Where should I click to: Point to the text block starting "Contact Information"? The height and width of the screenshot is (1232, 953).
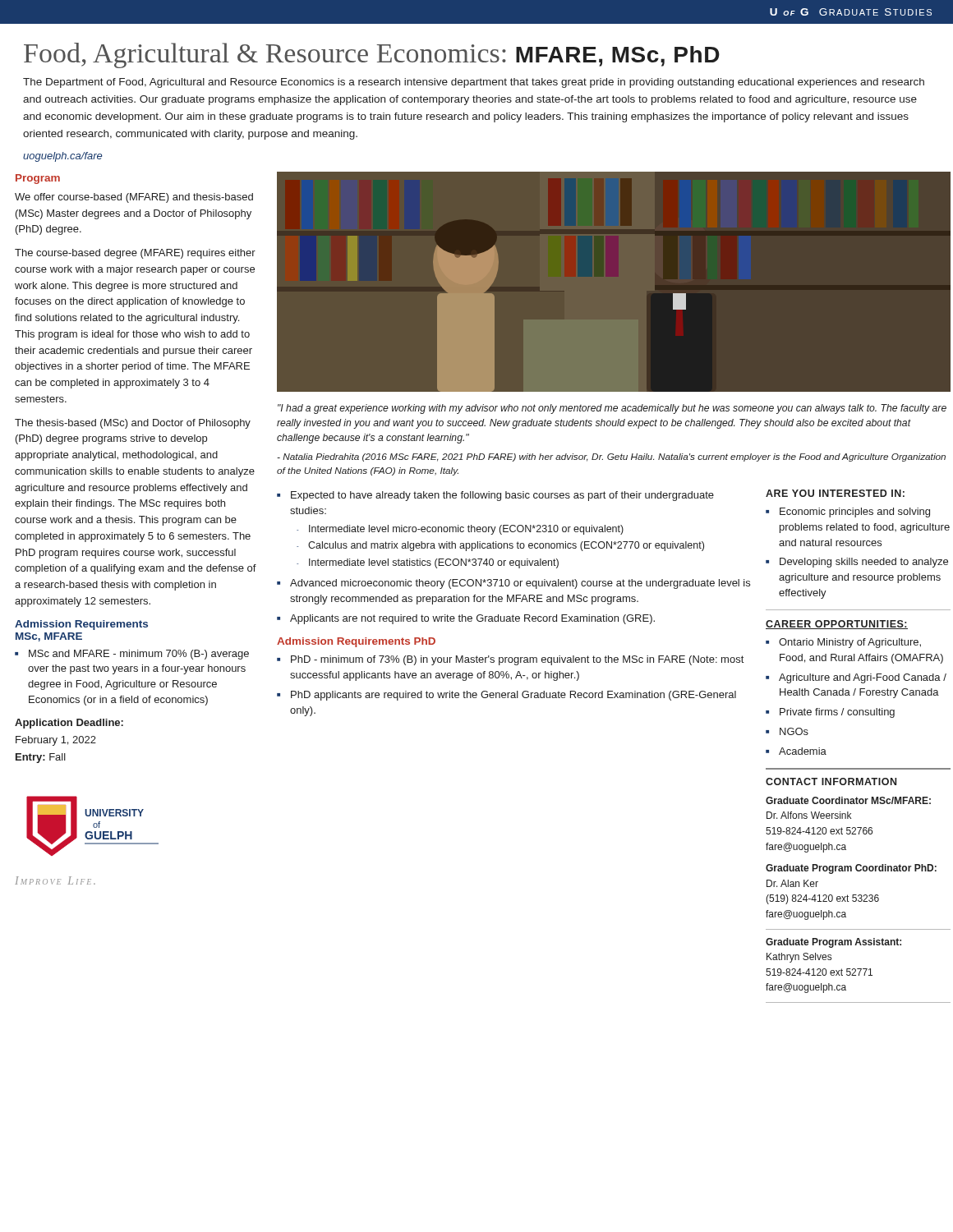[x=832, y=782]
